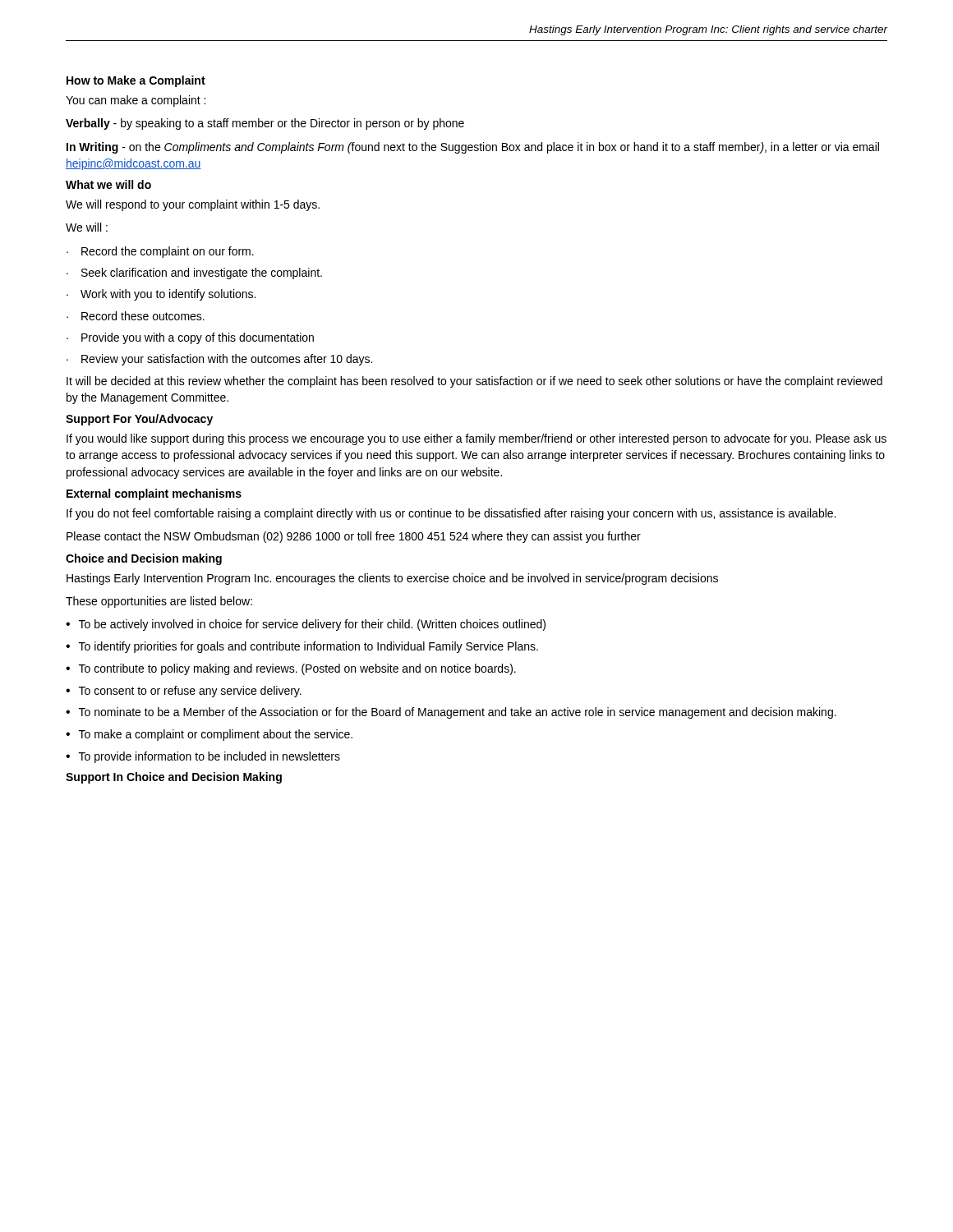Where is the passage that starts "We will respond to your complaint"?

point(193,205)
